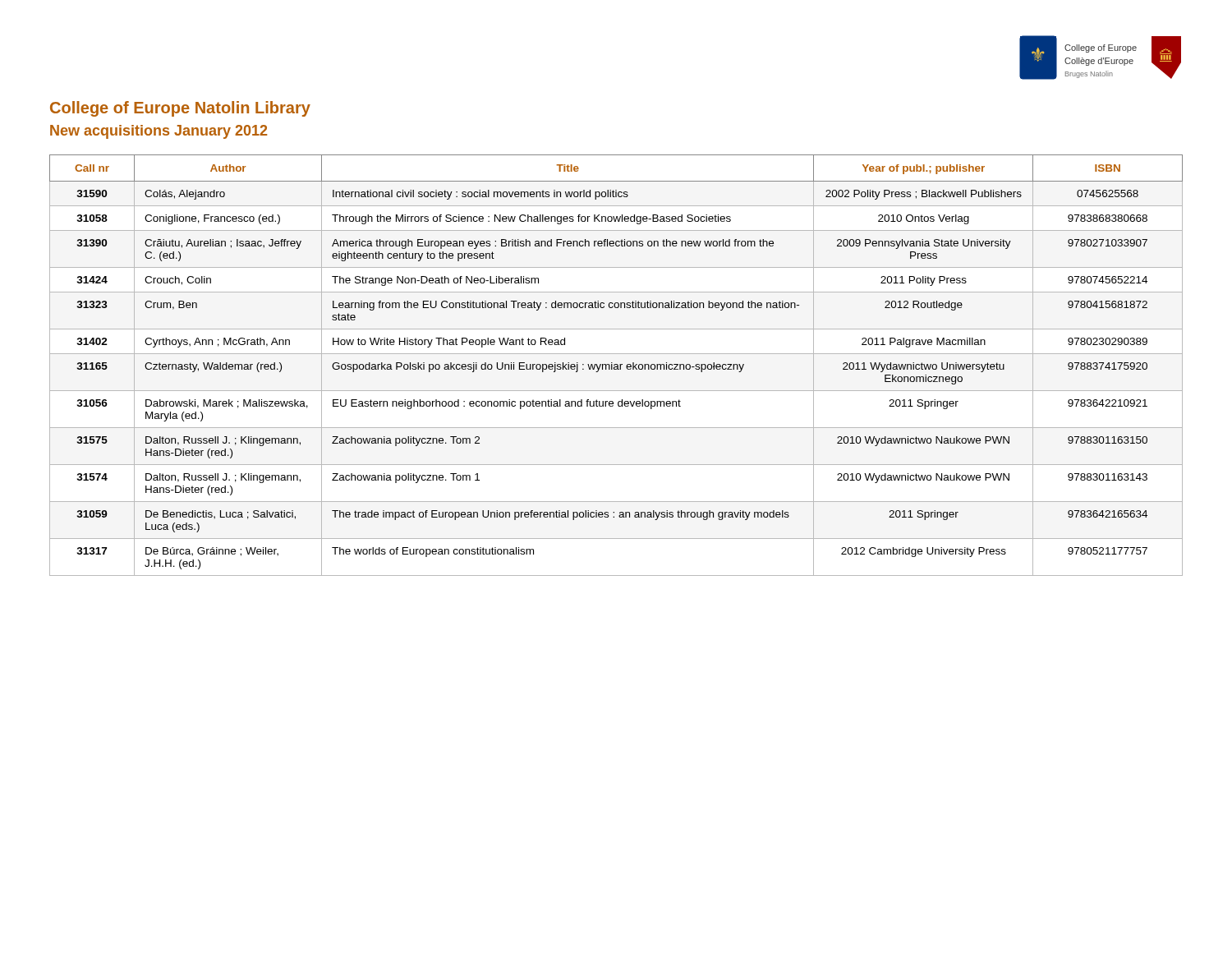Select the table that reads "Dalton, Russell J. ; Klingemann,"
The height and width of the screenshot is (953, 1232).
616,365
